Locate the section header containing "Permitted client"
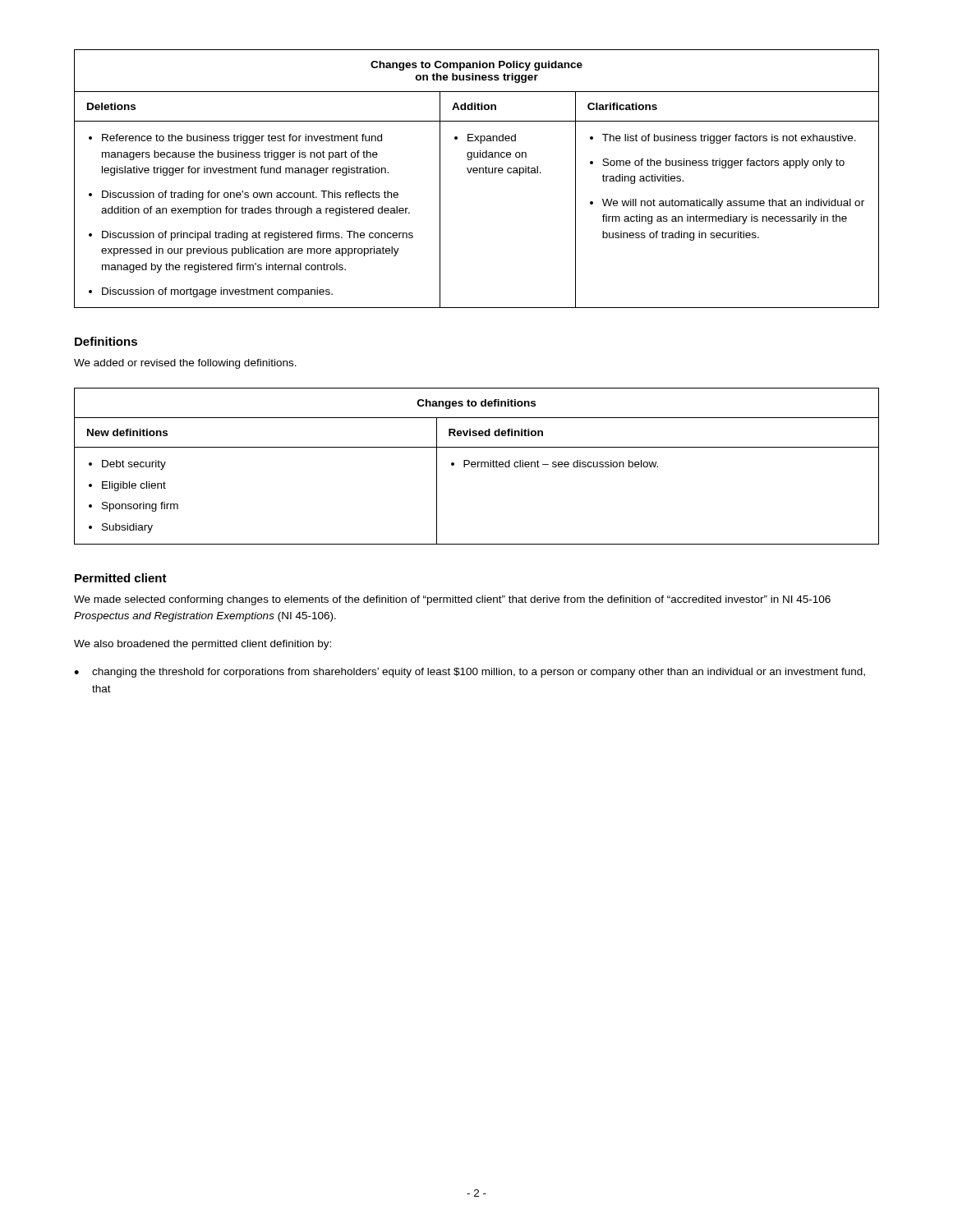Viewport: 953px width, 1232px height. [x=120, y=577]
